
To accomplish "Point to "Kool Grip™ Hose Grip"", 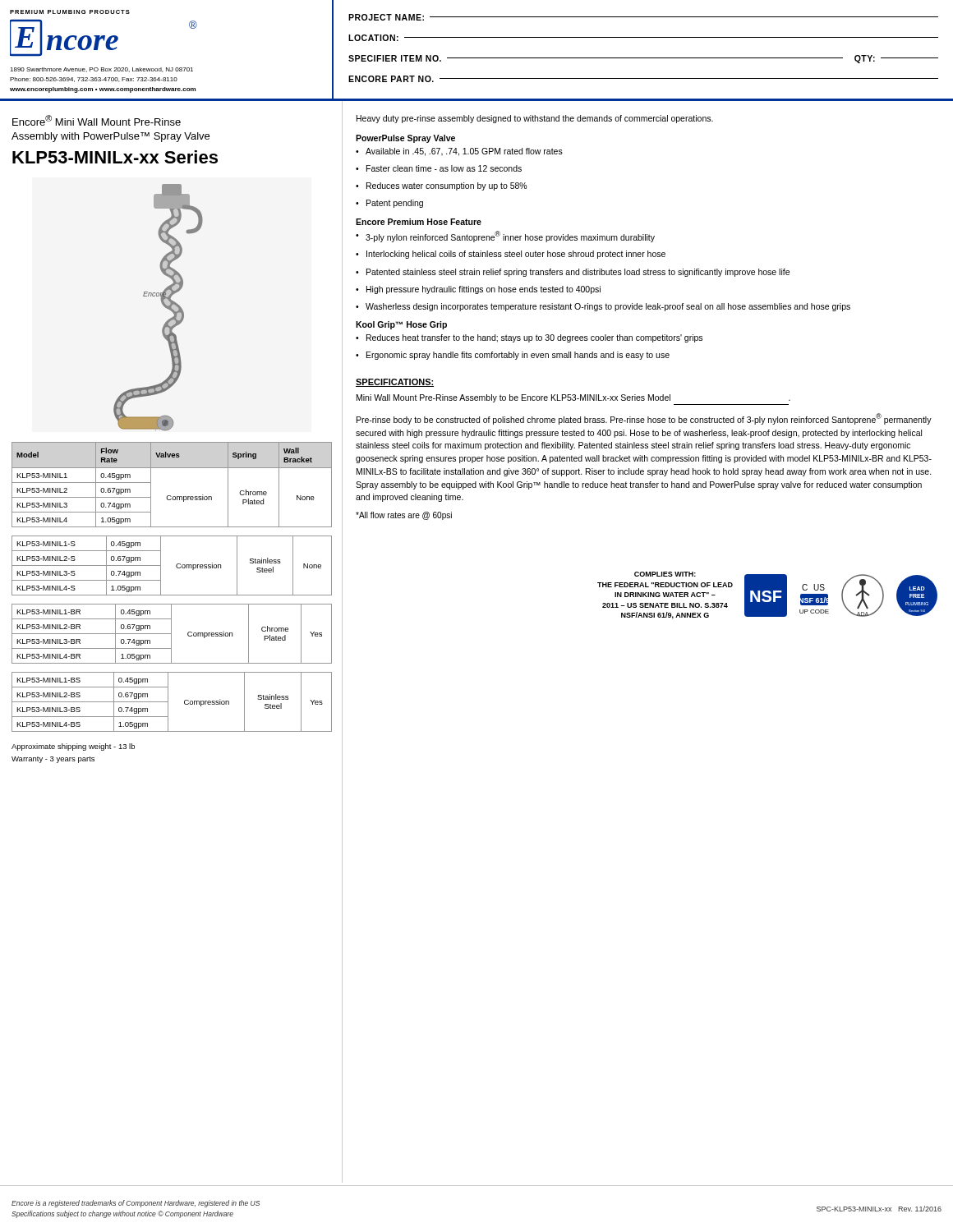I will (401, 325).
